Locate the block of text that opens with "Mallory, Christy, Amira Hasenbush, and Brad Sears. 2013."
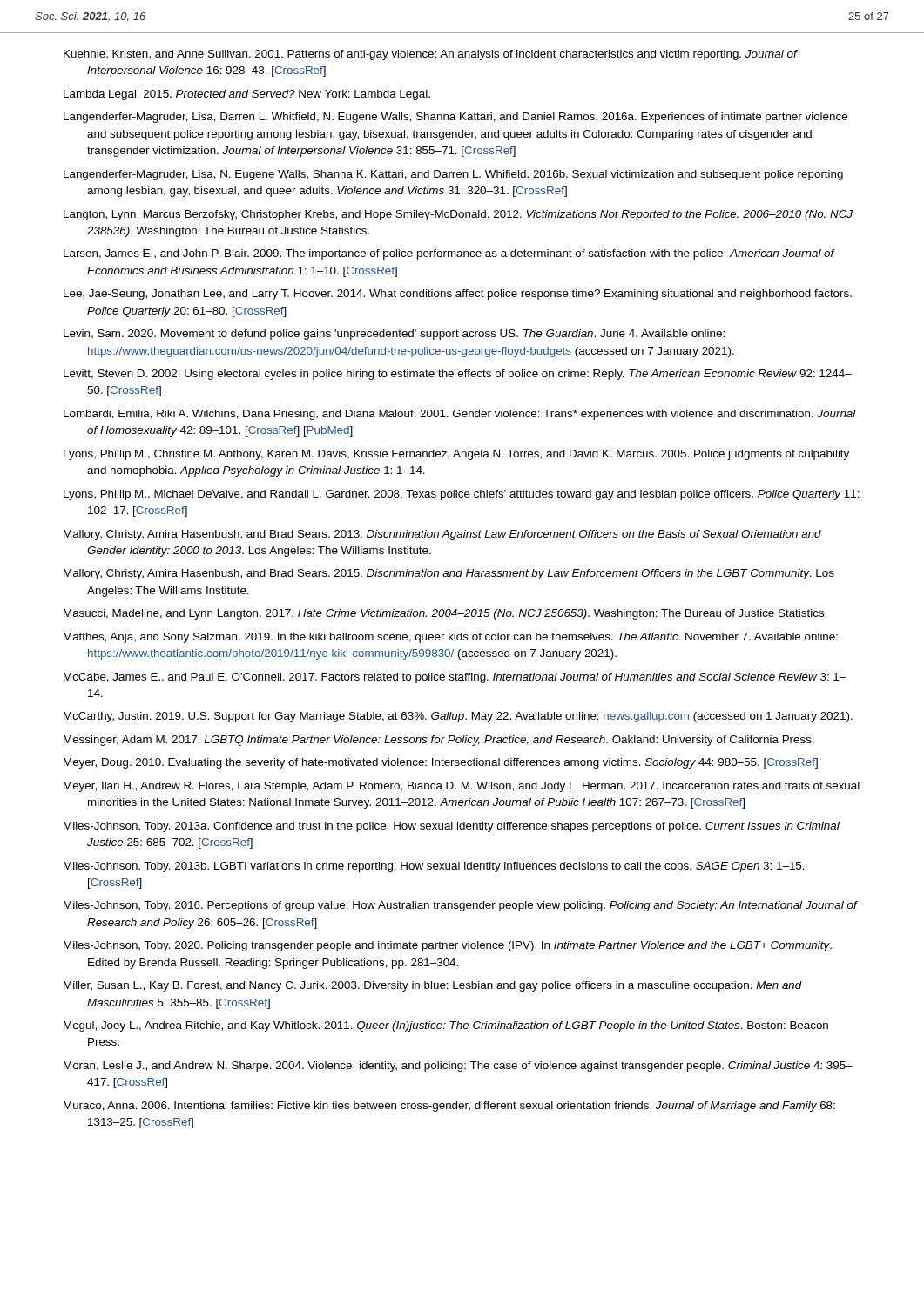The image size is (924, 1307). pyautogui.click(x=442, y=542)
